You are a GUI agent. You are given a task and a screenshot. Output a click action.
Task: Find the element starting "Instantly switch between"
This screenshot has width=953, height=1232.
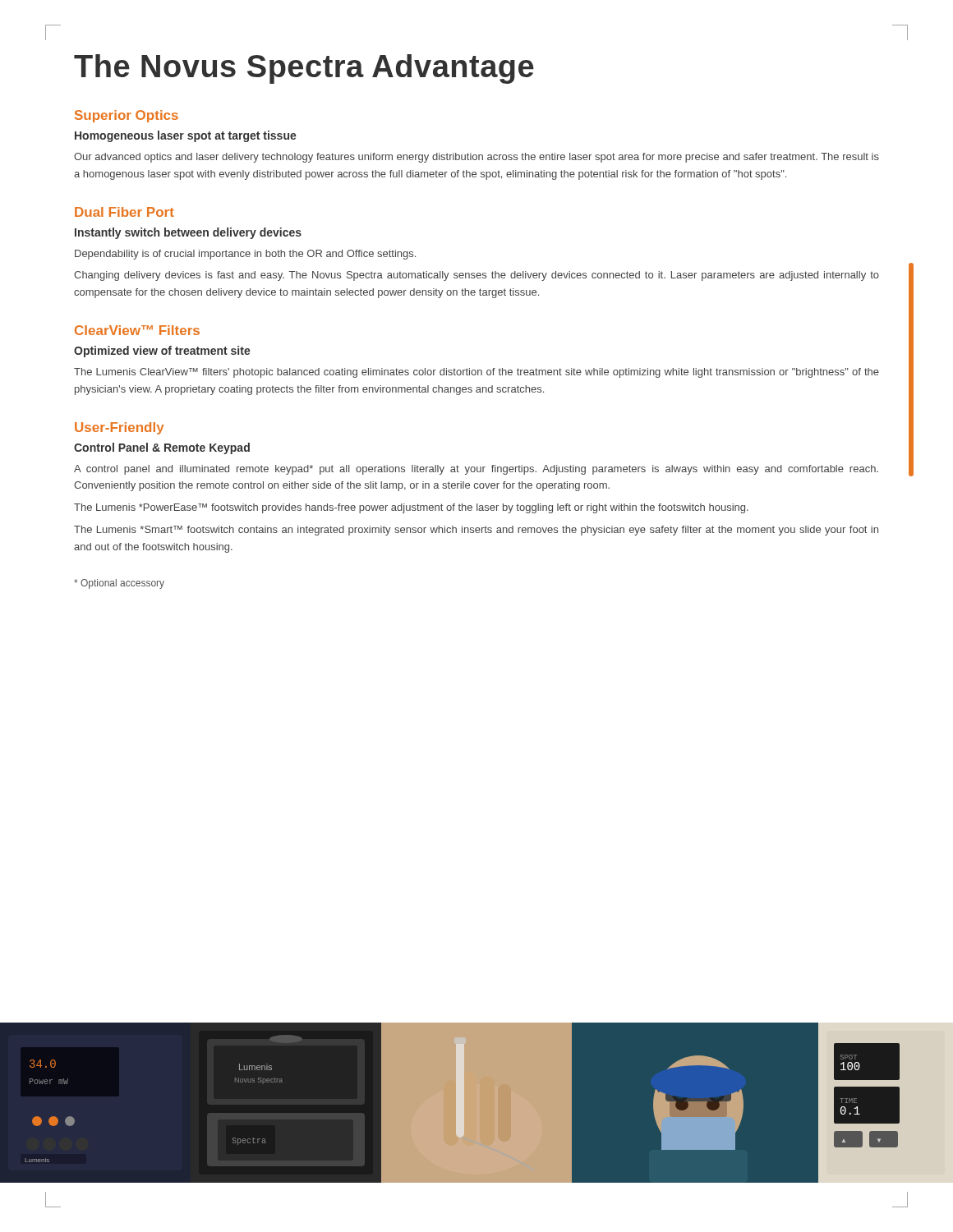(188, 233)
